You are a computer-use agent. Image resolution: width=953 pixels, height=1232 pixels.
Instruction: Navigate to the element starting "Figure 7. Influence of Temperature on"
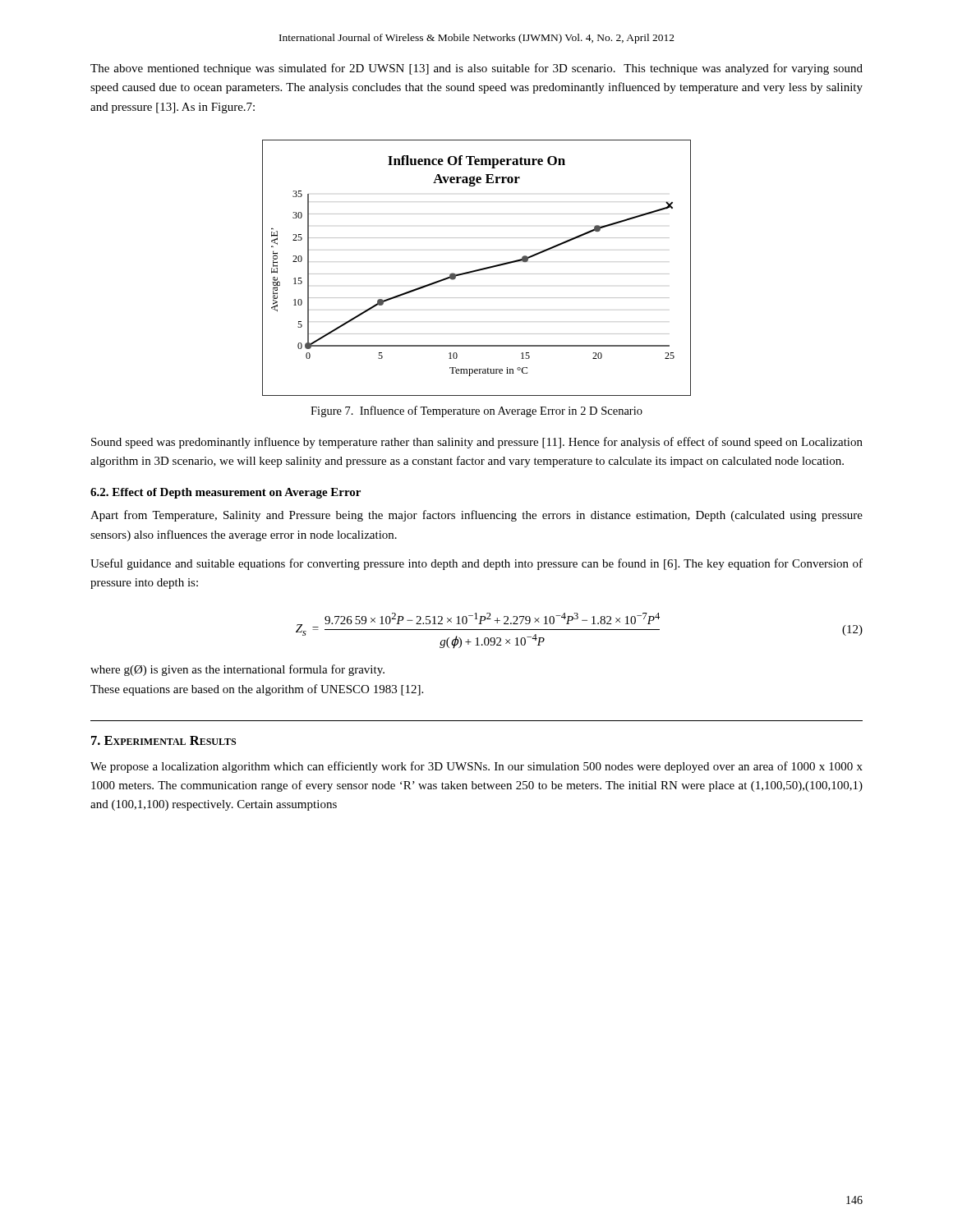(x=476, y=410)
